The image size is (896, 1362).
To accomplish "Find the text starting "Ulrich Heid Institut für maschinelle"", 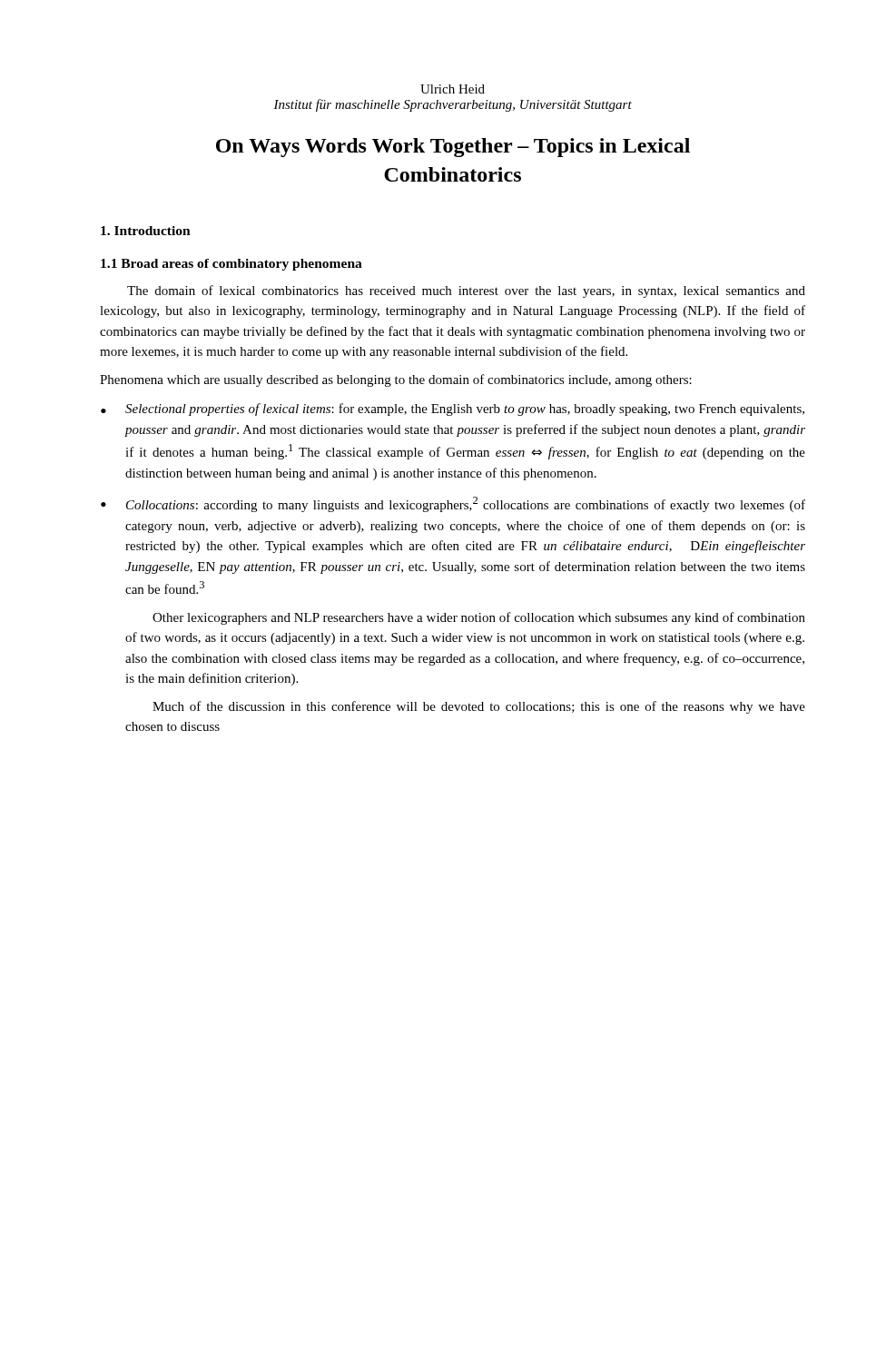I will 453,97.
